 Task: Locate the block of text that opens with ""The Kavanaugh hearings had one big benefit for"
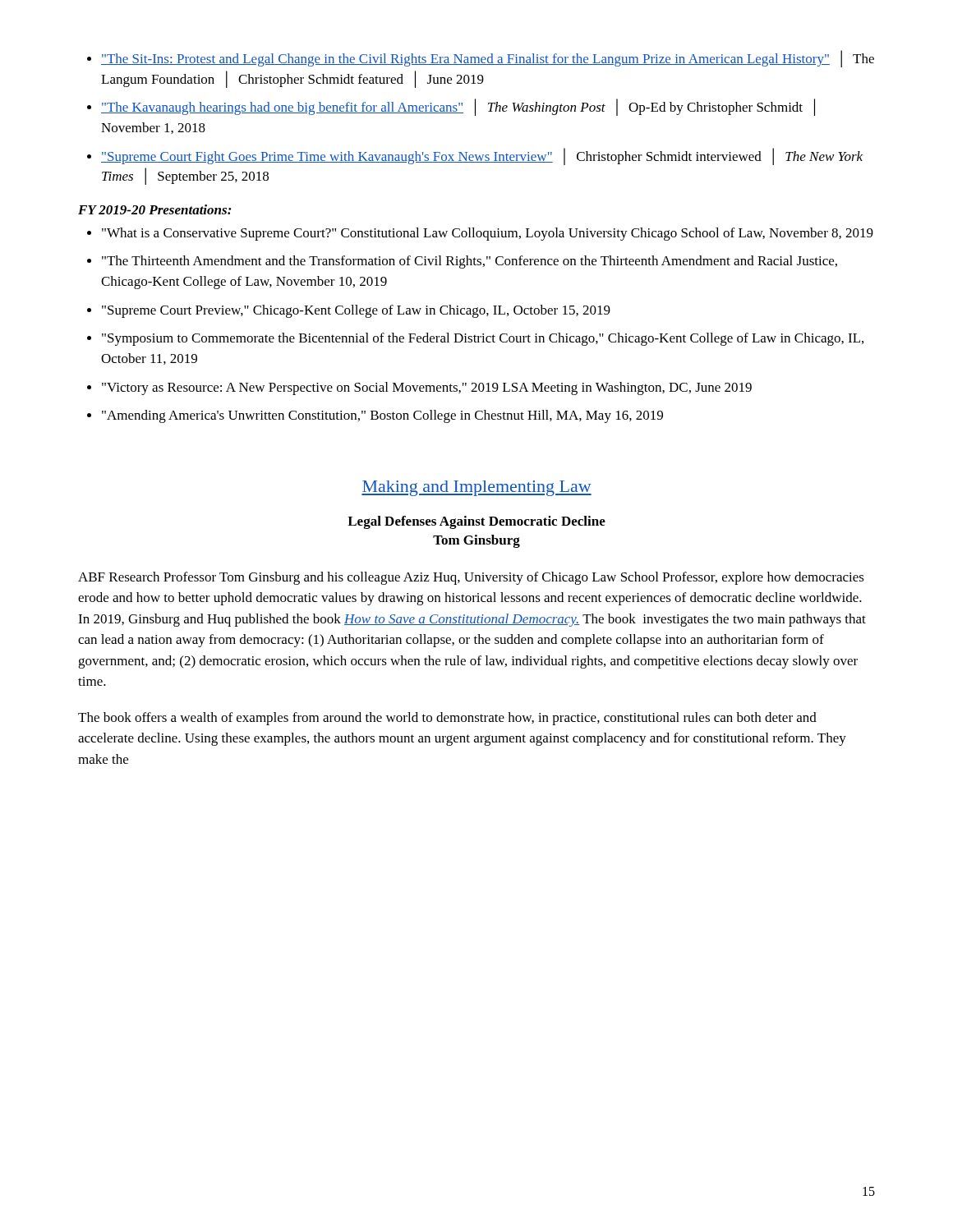488,118
